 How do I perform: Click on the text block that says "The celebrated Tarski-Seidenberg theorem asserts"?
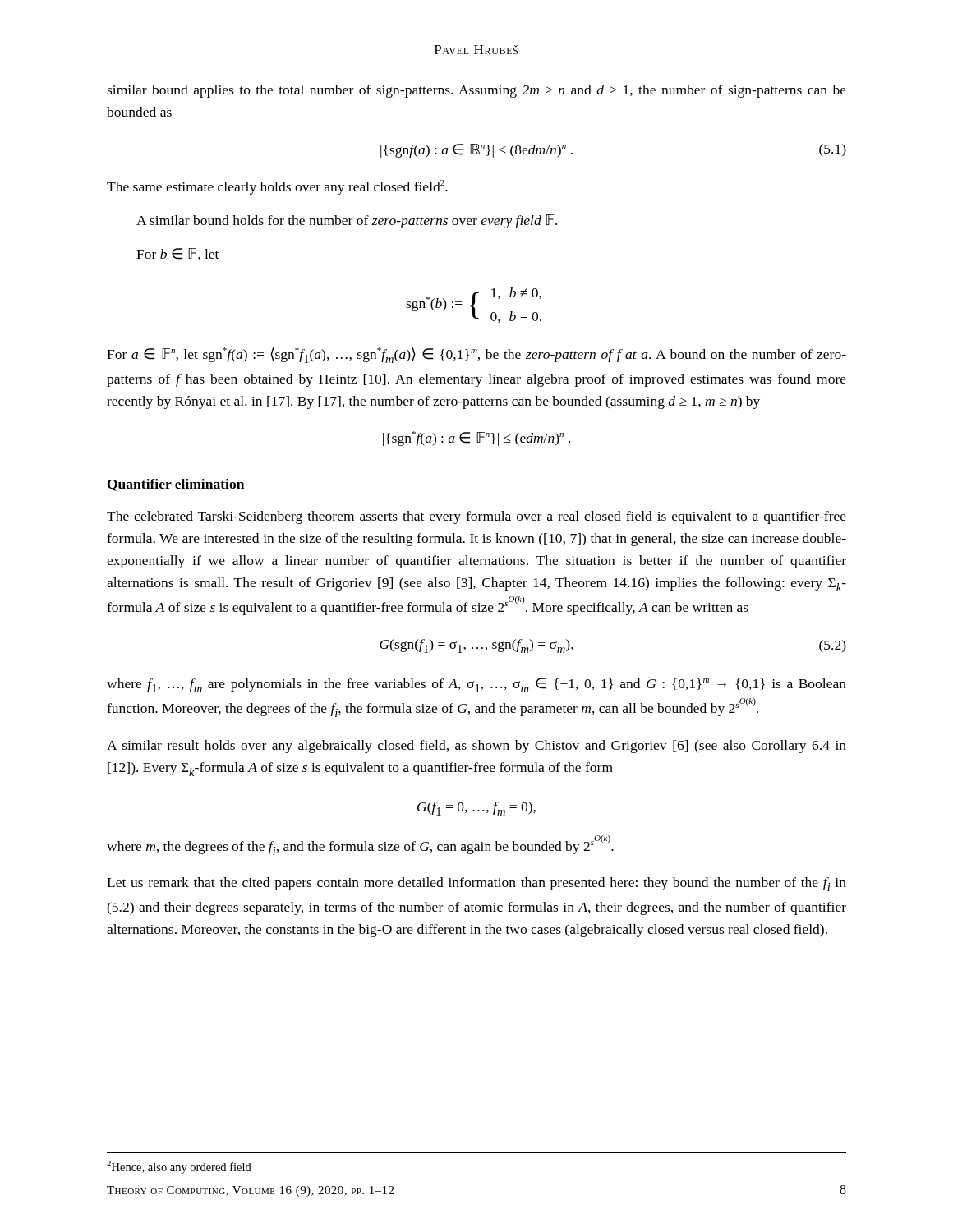476,561
